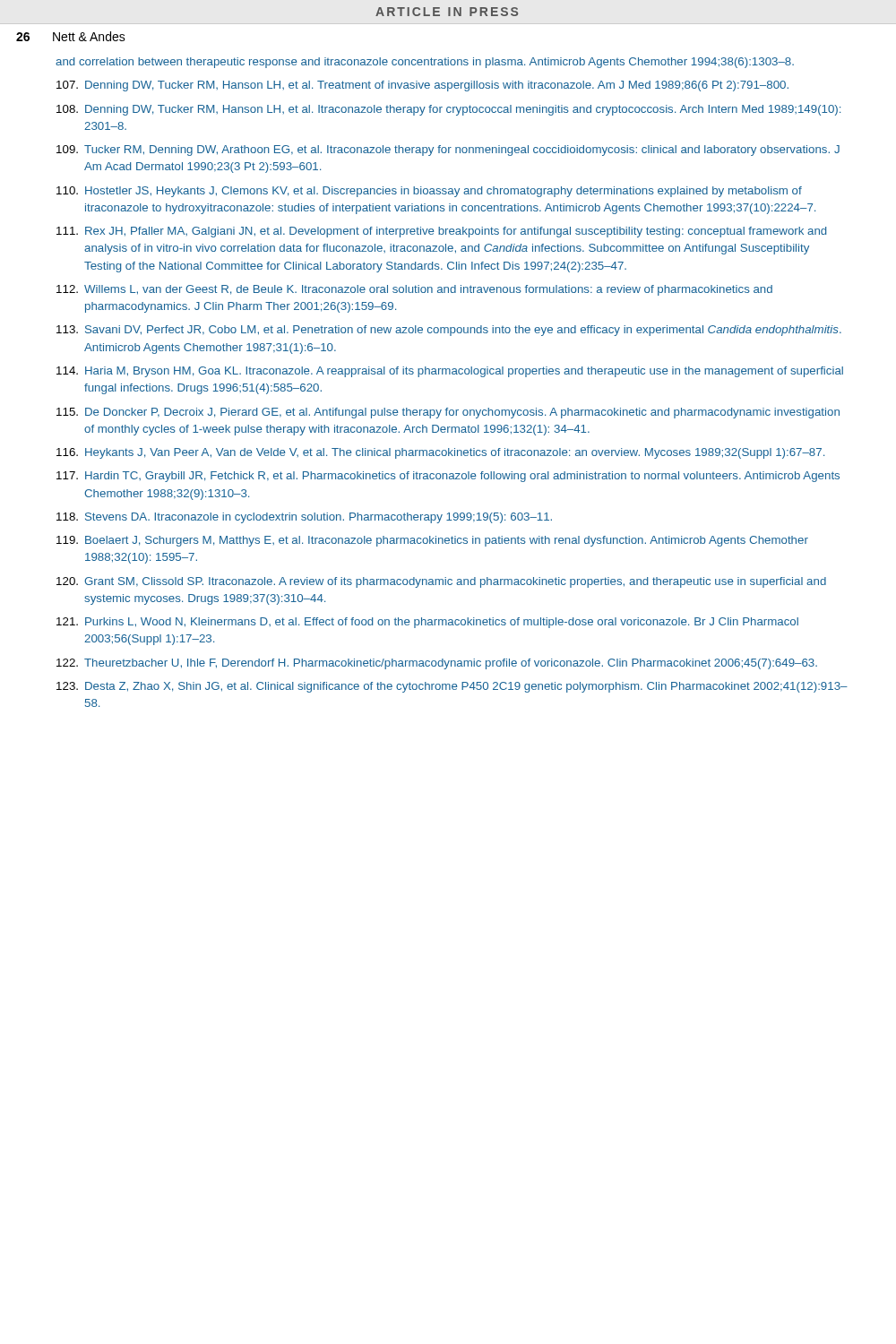The width and height of the screenshot is (896, 1344).
Task: Select the element starting "109. Tucker RM,"
Action: [448, 158]
